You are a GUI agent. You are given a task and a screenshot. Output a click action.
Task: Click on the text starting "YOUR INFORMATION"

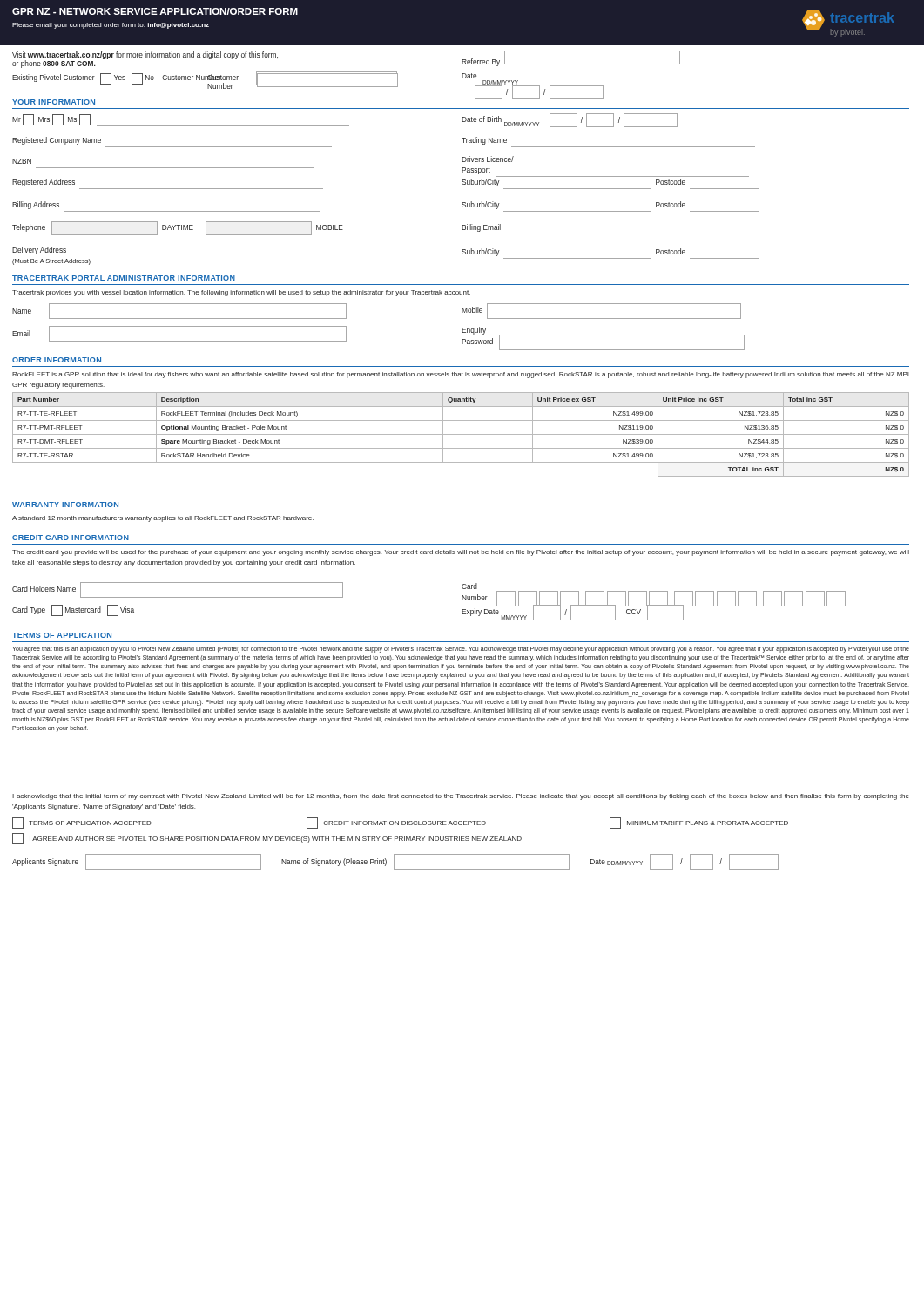coord(461,103)
